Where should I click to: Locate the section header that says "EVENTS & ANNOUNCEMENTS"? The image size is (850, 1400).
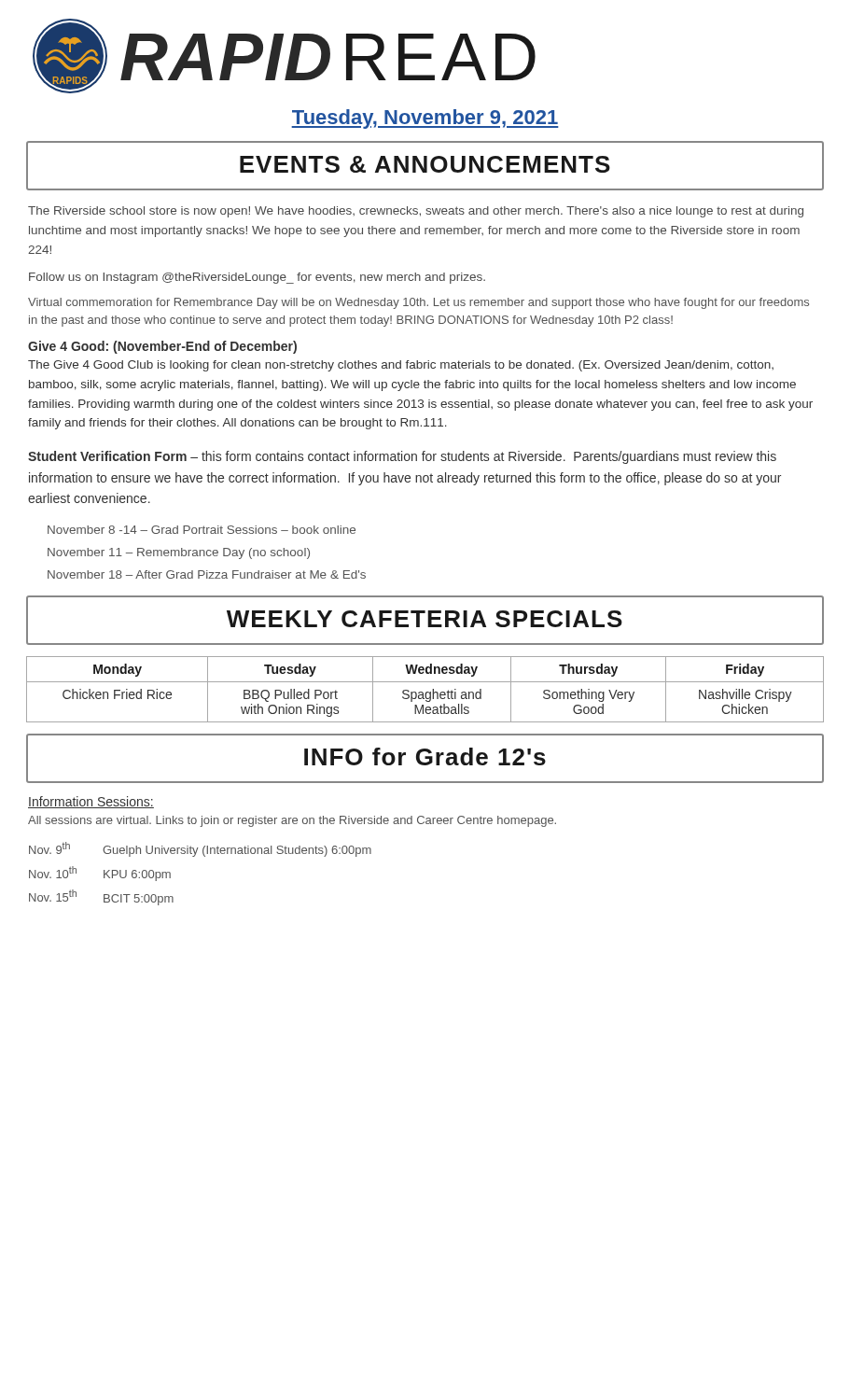[425, 165]
